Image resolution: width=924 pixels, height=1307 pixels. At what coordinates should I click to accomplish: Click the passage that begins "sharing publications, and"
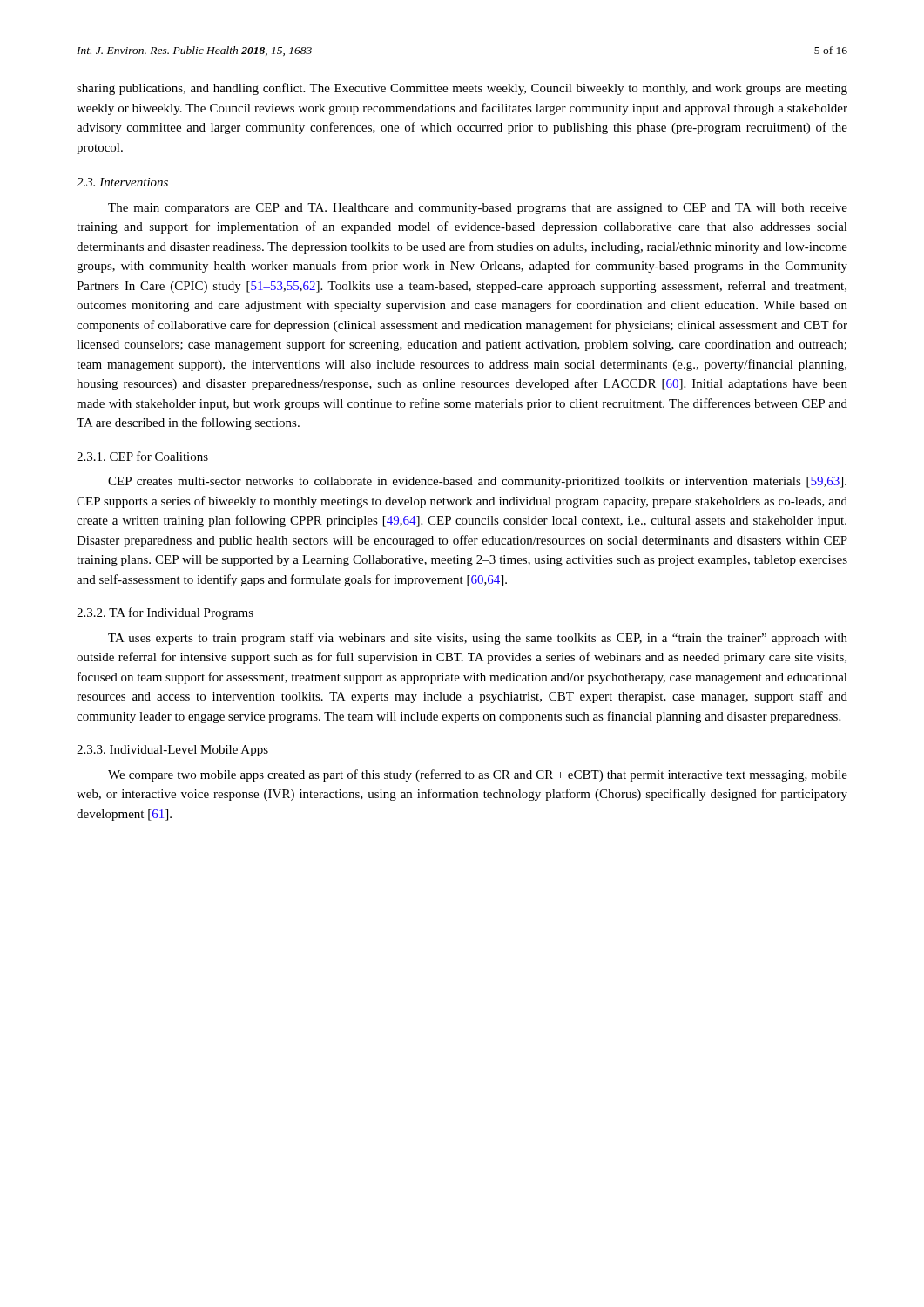coord(462,118)
